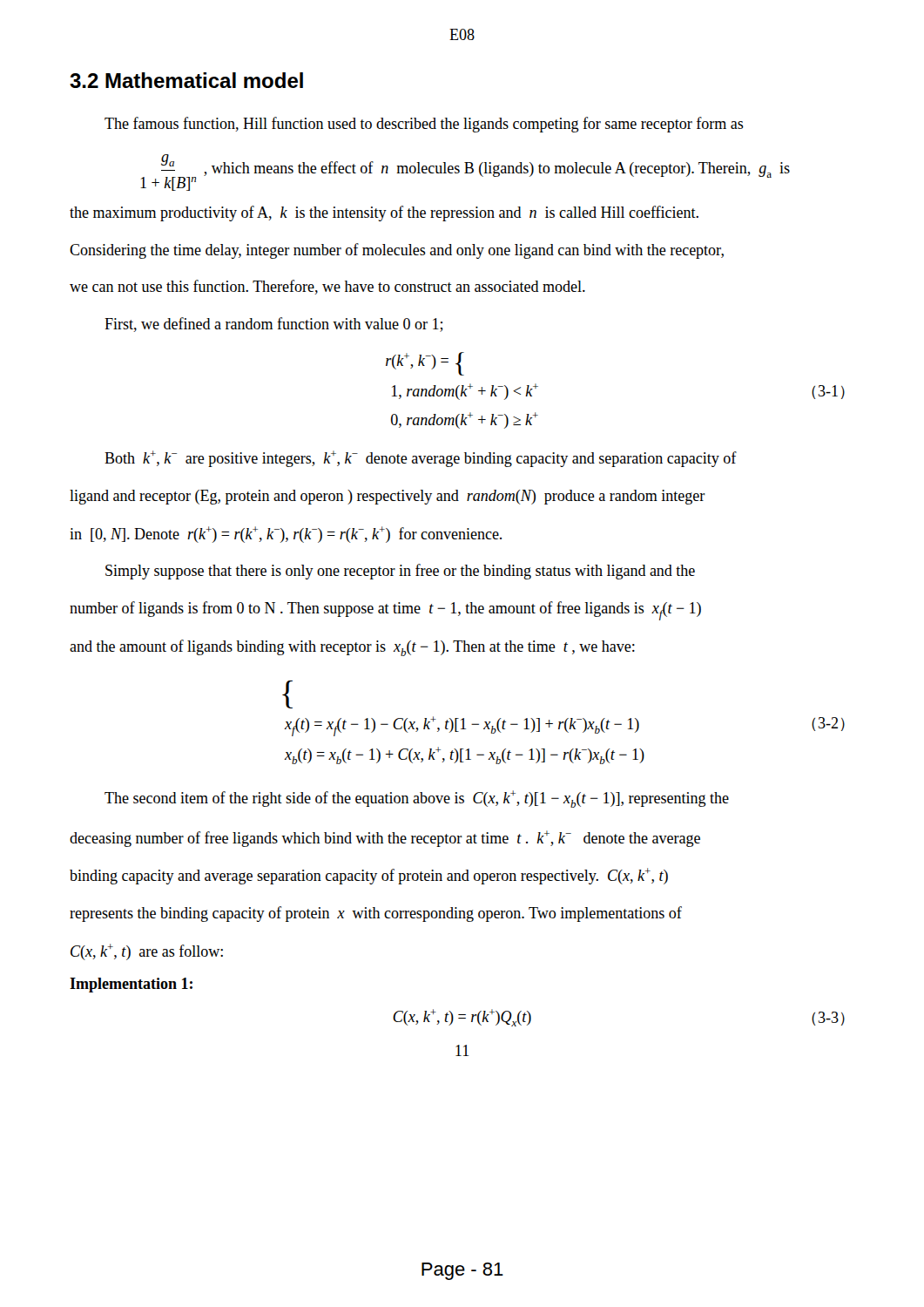Locate the text with the text "C(x, k+, t) are as follow:"
The width and height of the screenshot is (924, 1307).
(x=147, y=950)
